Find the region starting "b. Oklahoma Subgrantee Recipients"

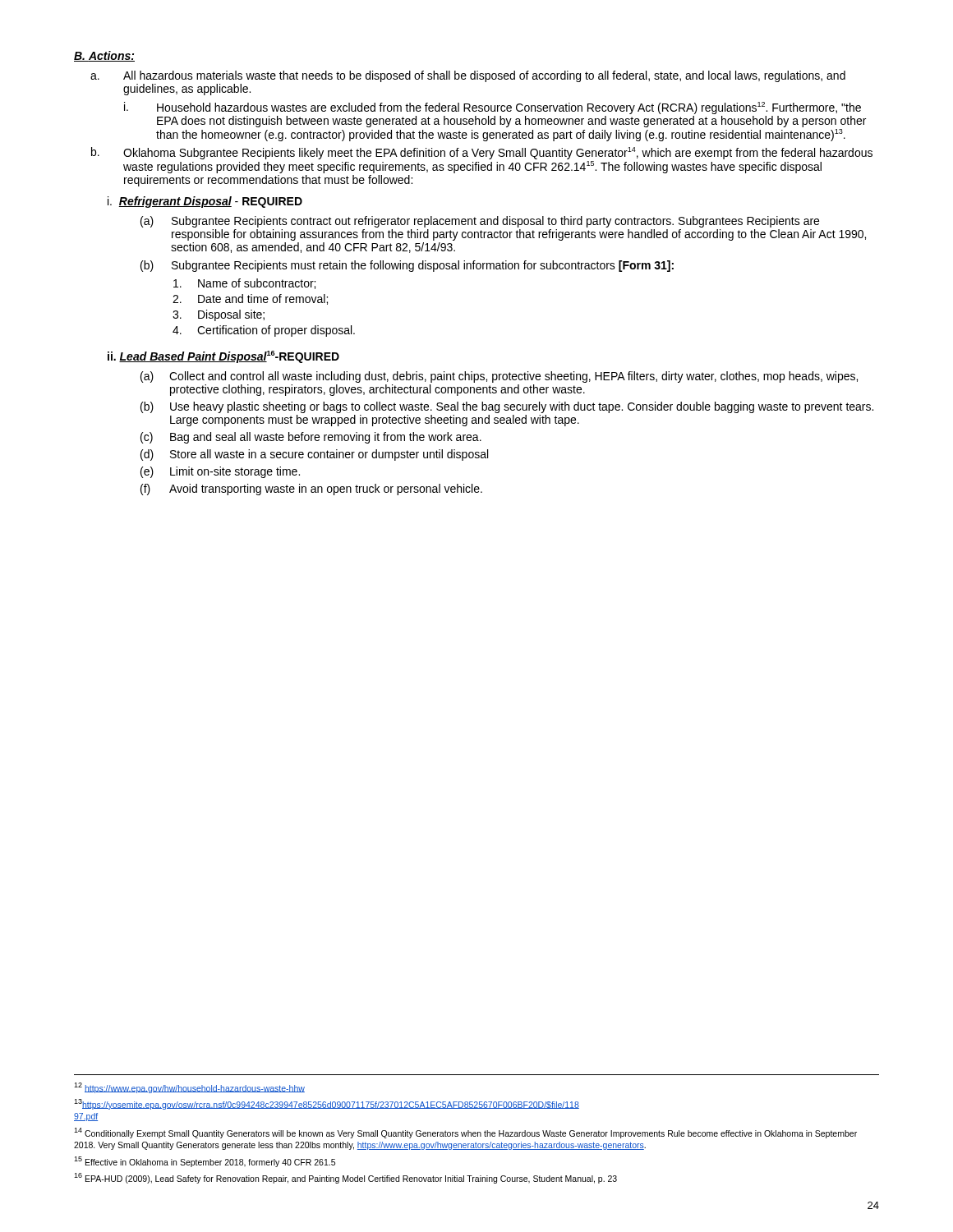[x=485, y=166]
